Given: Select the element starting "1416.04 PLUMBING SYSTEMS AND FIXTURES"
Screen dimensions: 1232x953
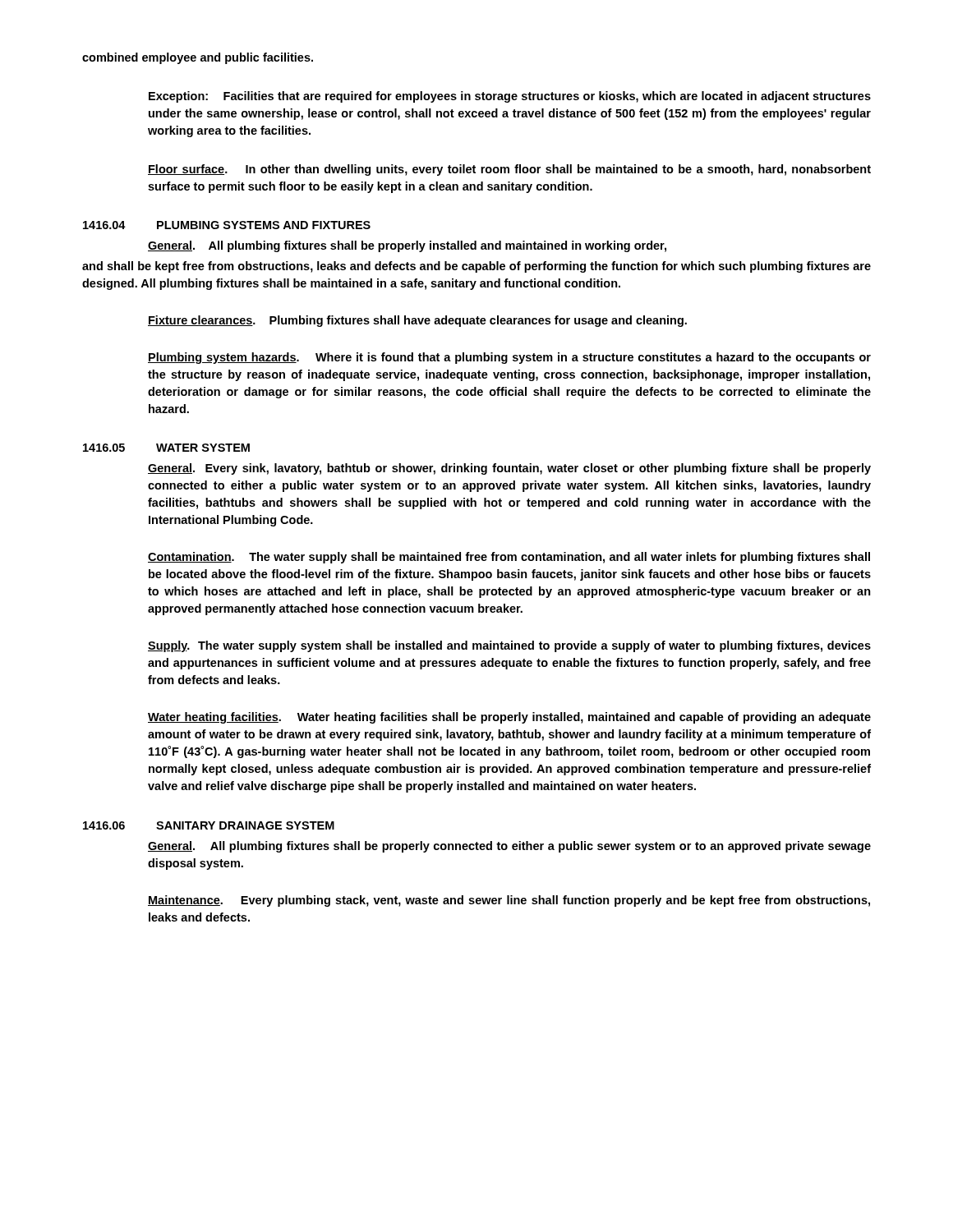Looking at the screenshot, I should pos(226,226).
